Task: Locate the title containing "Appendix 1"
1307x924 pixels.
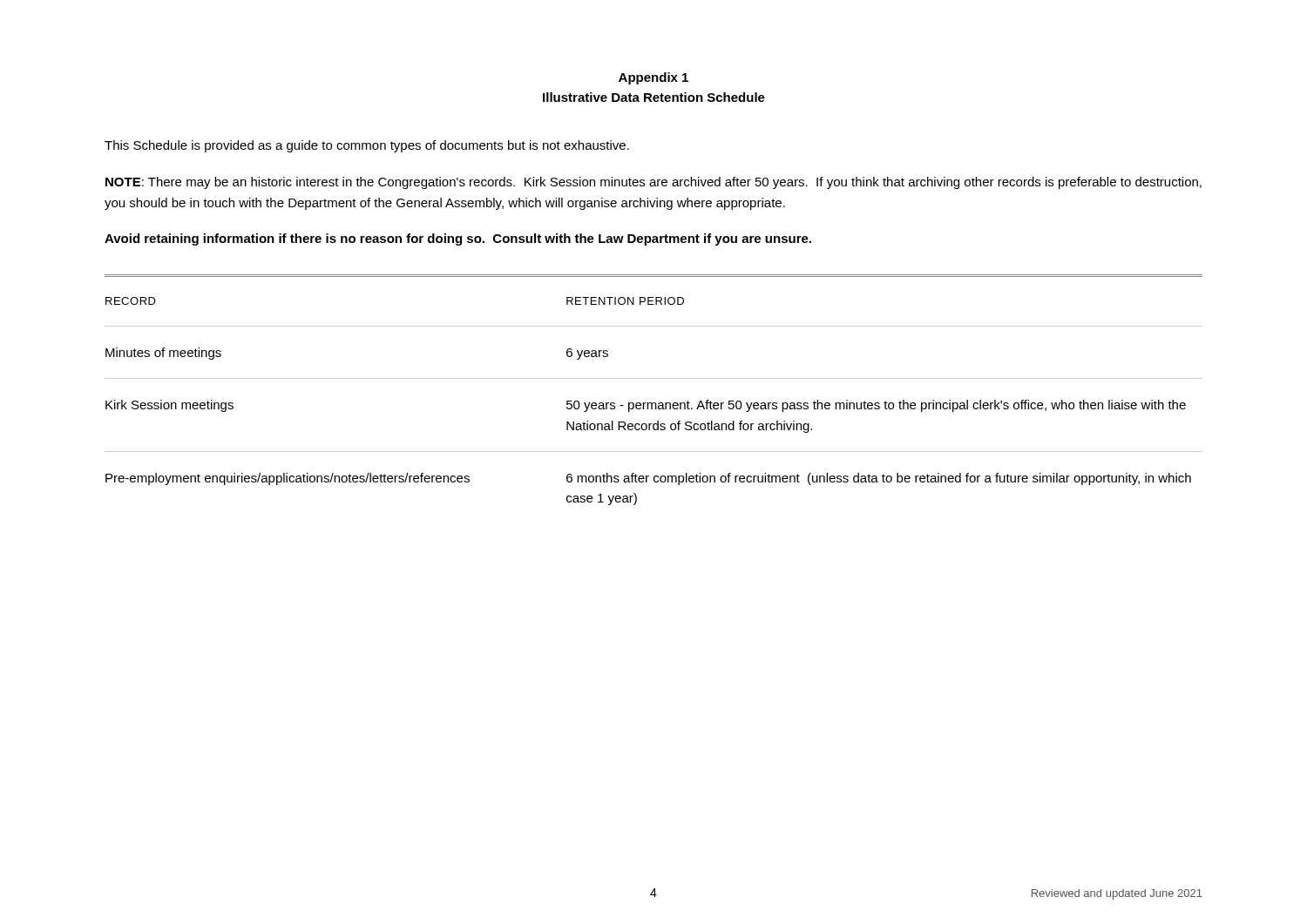Action: point(653,77)
